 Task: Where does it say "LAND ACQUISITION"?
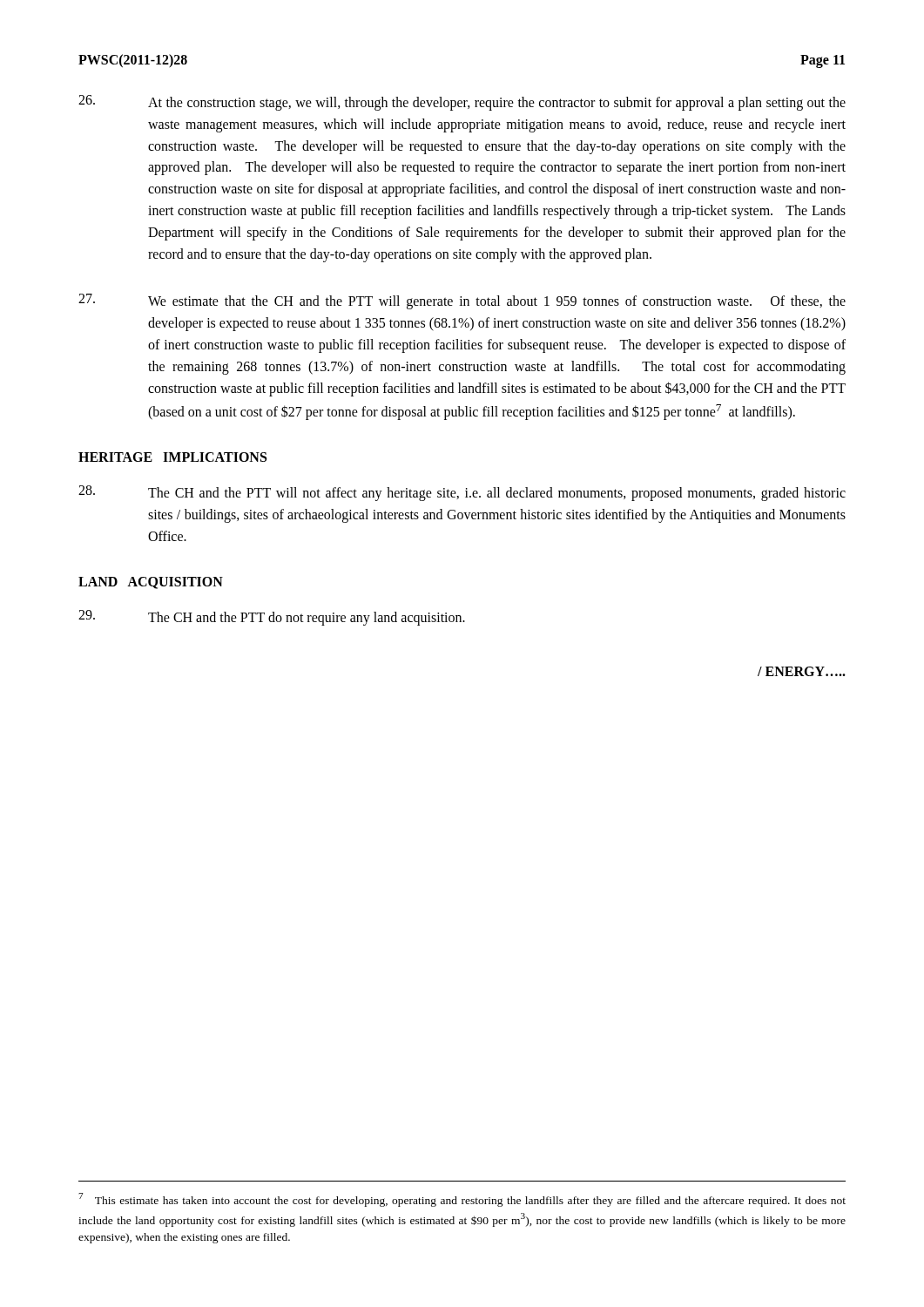point(151,581)
